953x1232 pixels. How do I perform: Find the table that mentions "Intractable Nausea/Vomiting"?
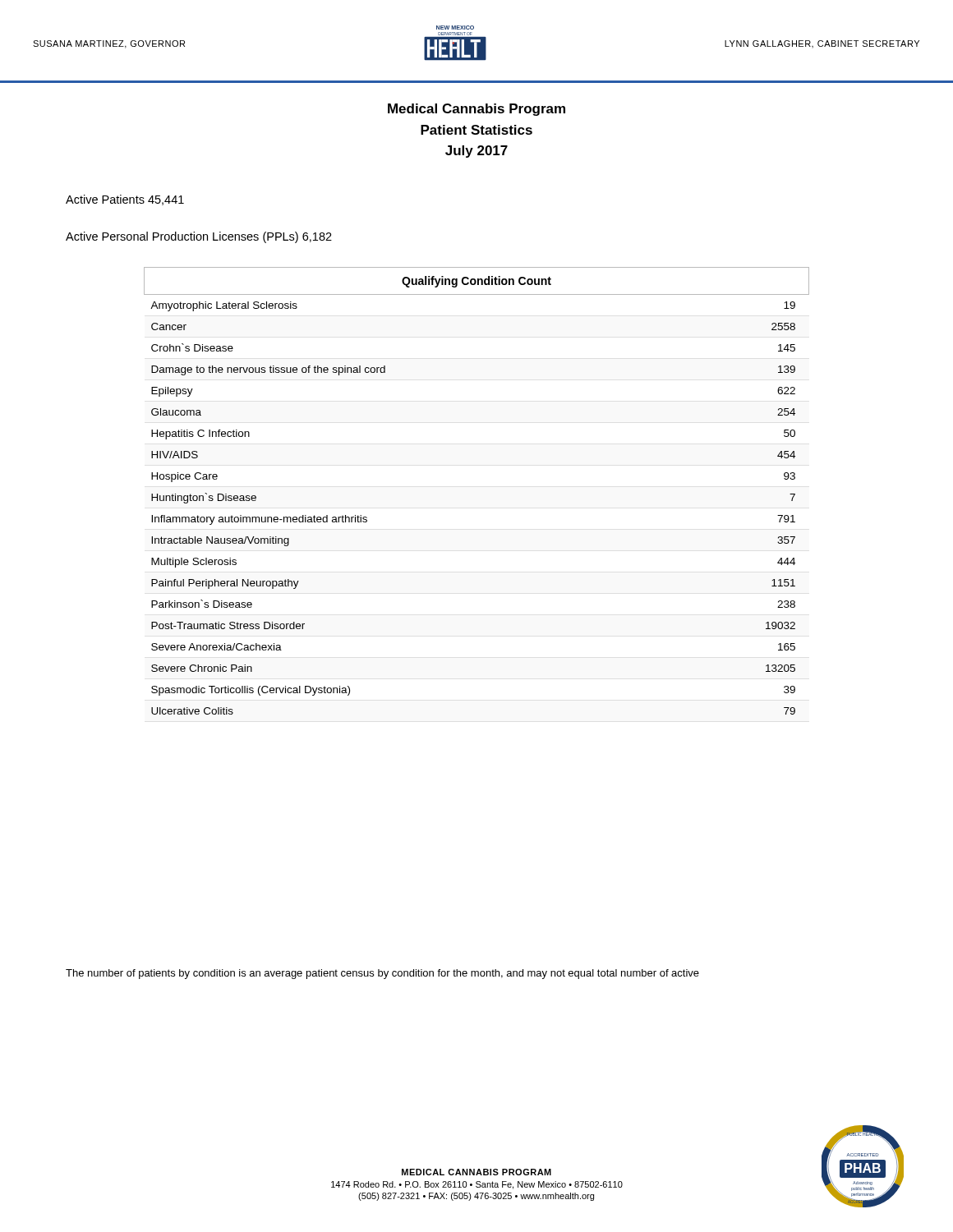[x=476, y=494]
